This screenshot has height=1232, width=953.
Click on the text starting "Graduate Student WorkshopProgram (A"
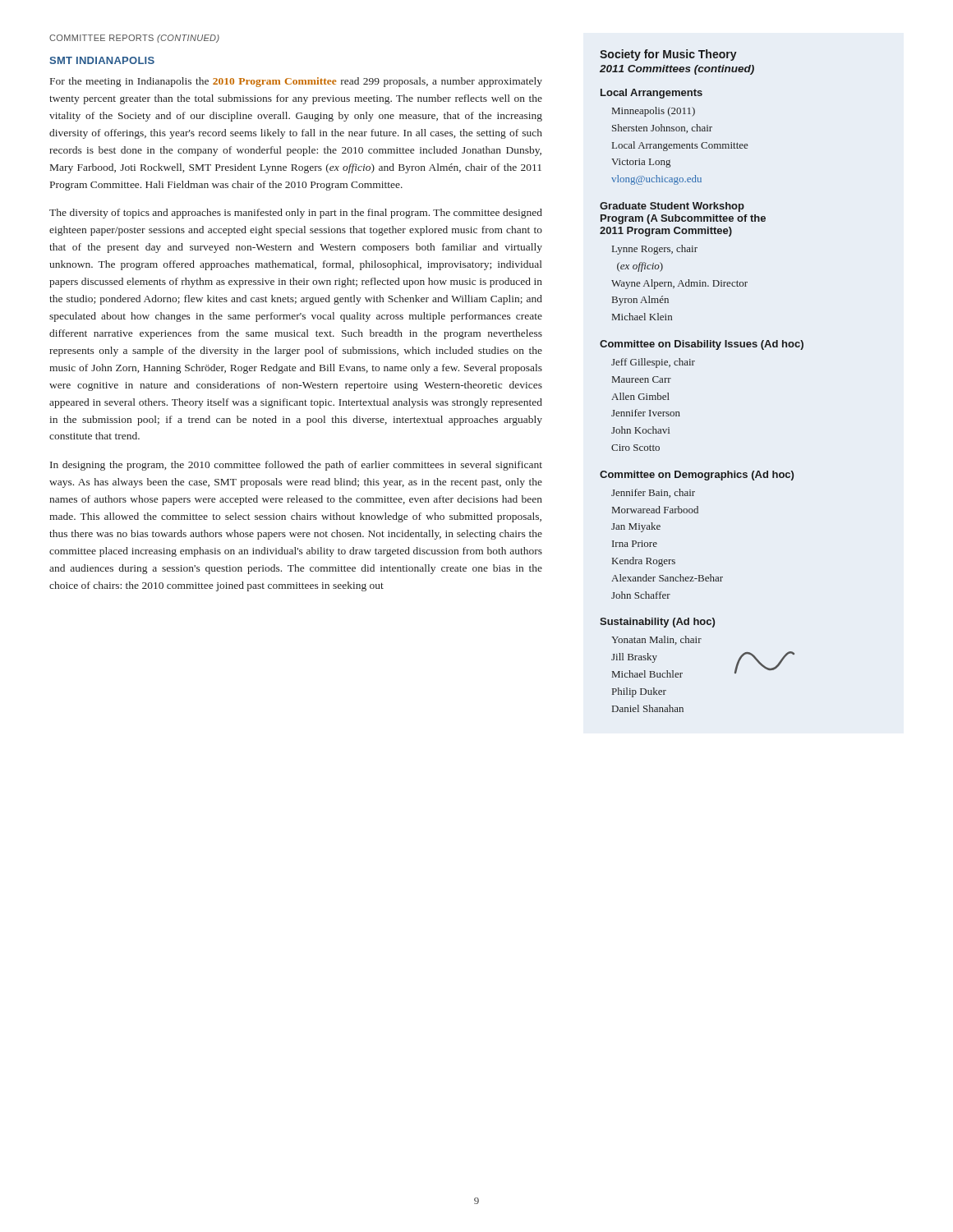(x=683, y=218)
